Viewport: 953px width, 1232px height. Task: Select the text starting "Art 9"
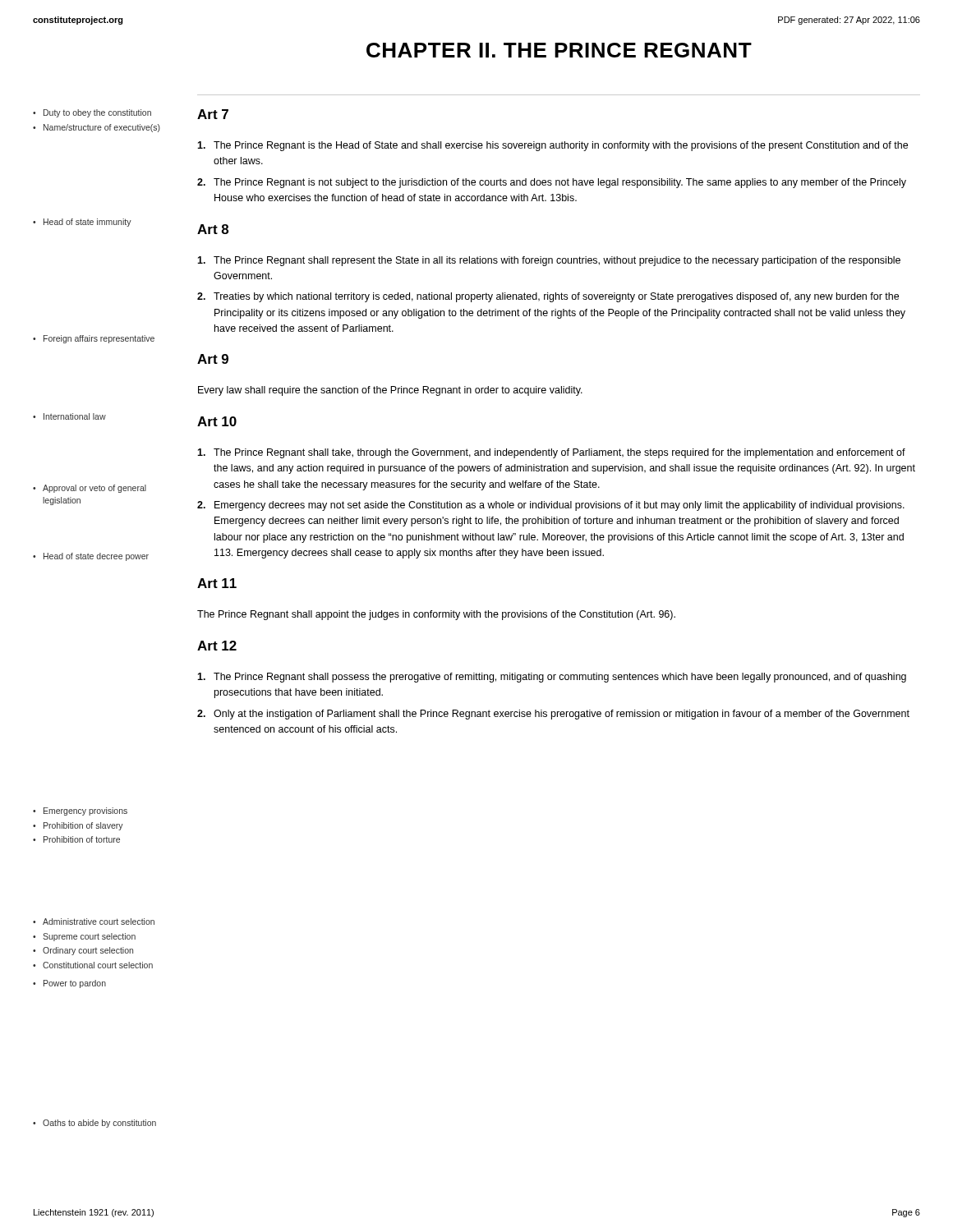point(213,359)
